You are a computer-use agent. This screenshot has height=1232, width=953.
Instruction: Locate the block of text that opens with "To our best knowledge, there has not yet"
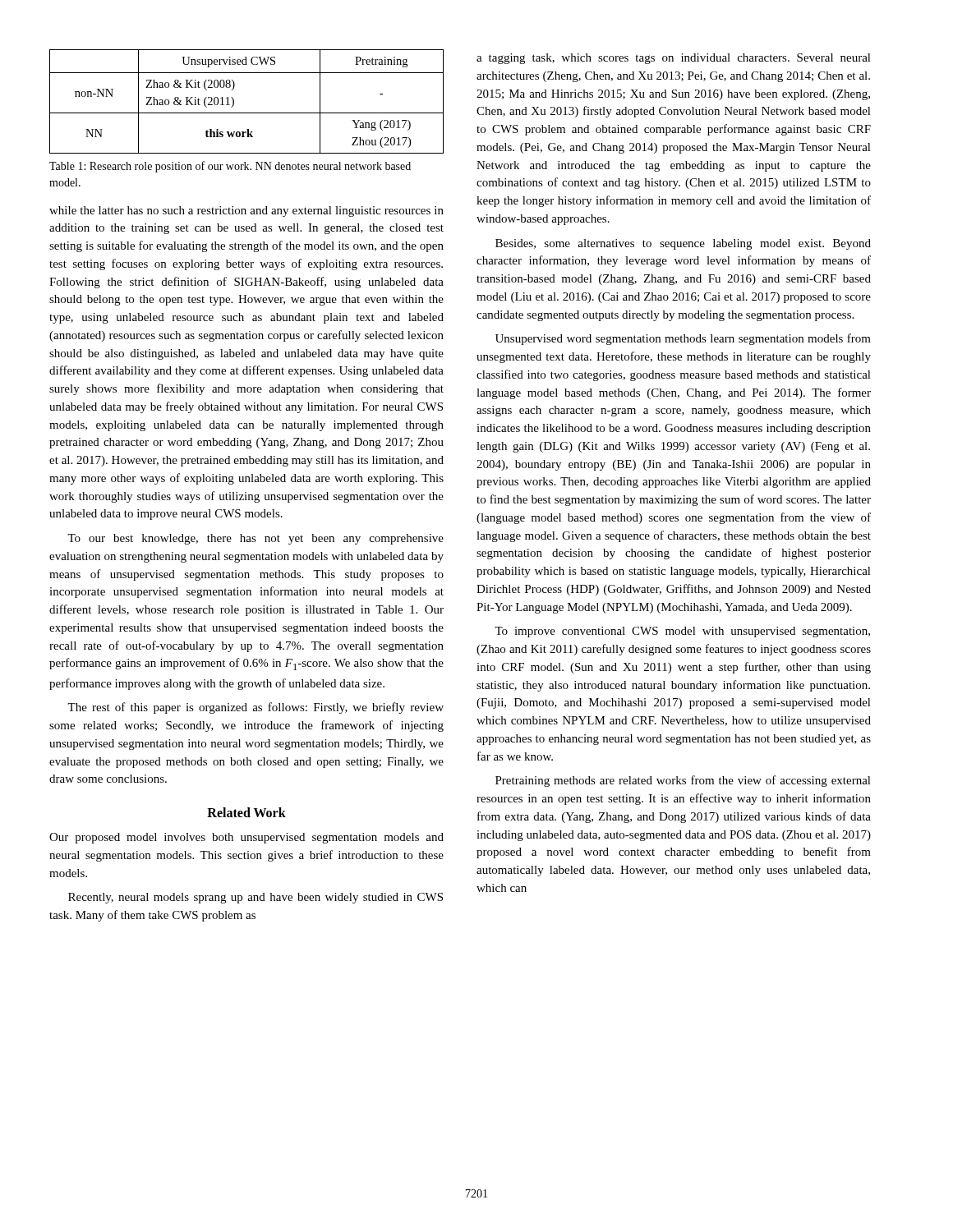click(246, 611)
